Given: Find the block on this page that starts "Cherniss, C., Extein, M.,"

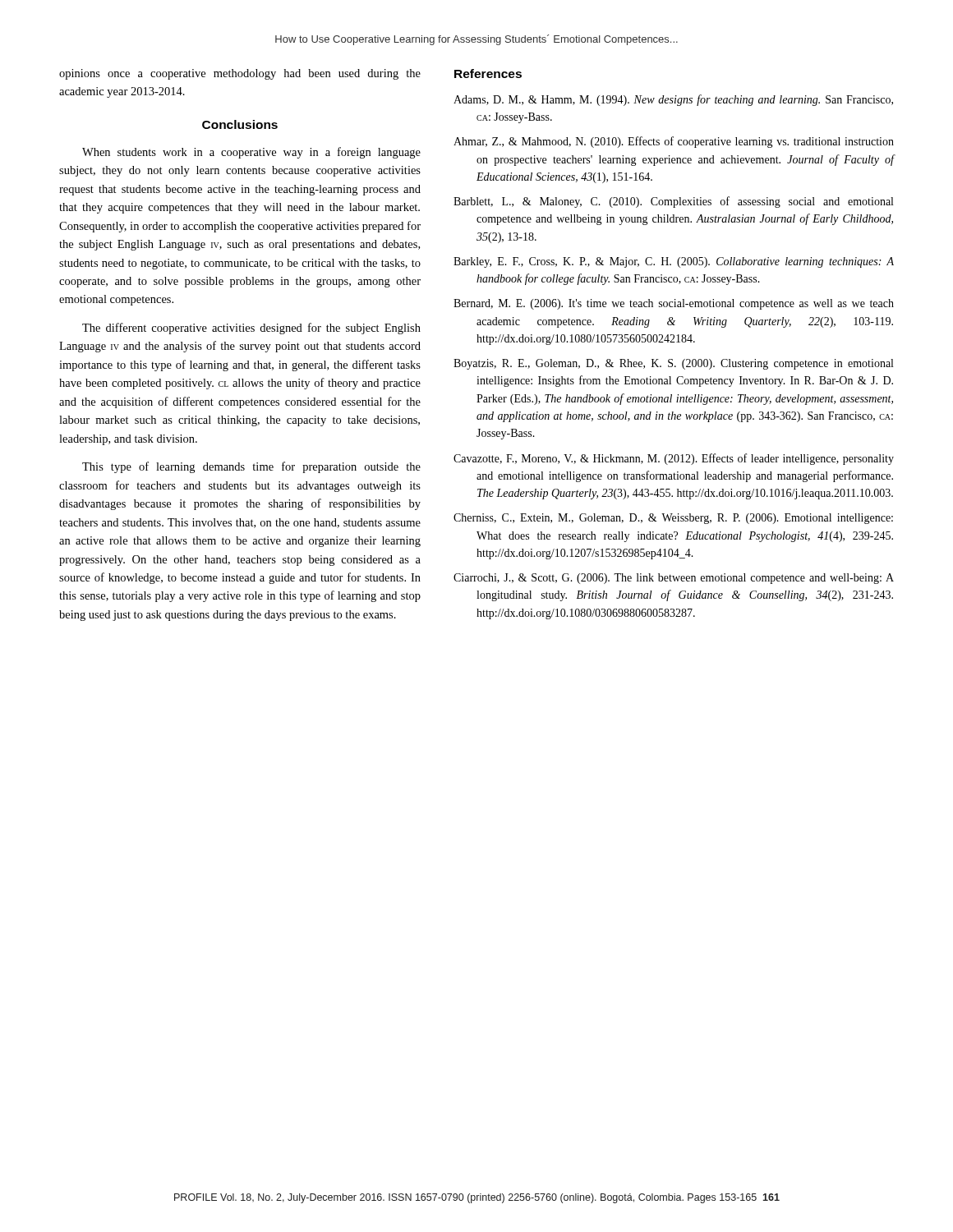Looking at the screenshot, I should [x=674, y=536].
